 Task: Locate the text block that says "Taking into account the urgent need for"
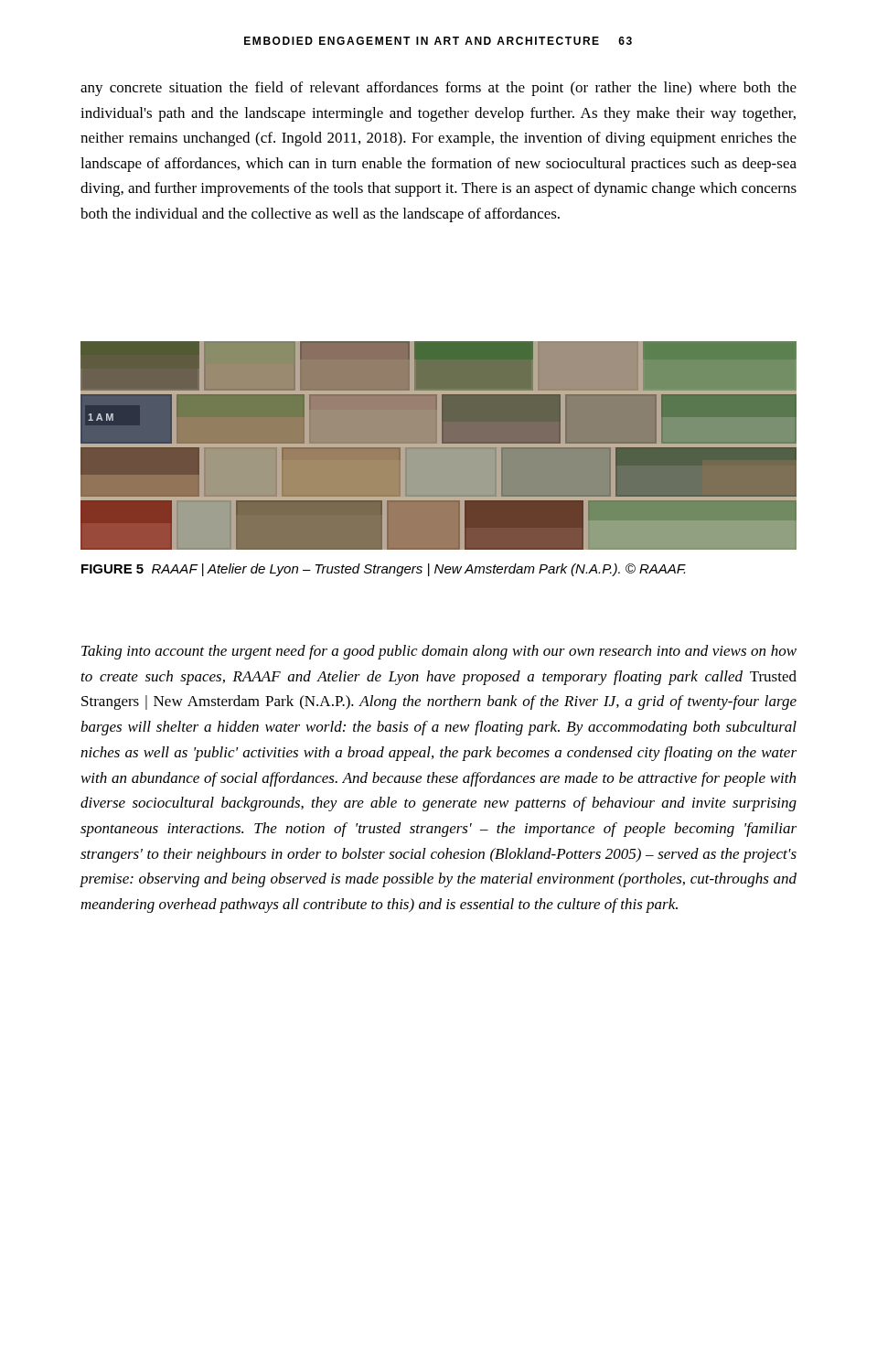point(438,778)
